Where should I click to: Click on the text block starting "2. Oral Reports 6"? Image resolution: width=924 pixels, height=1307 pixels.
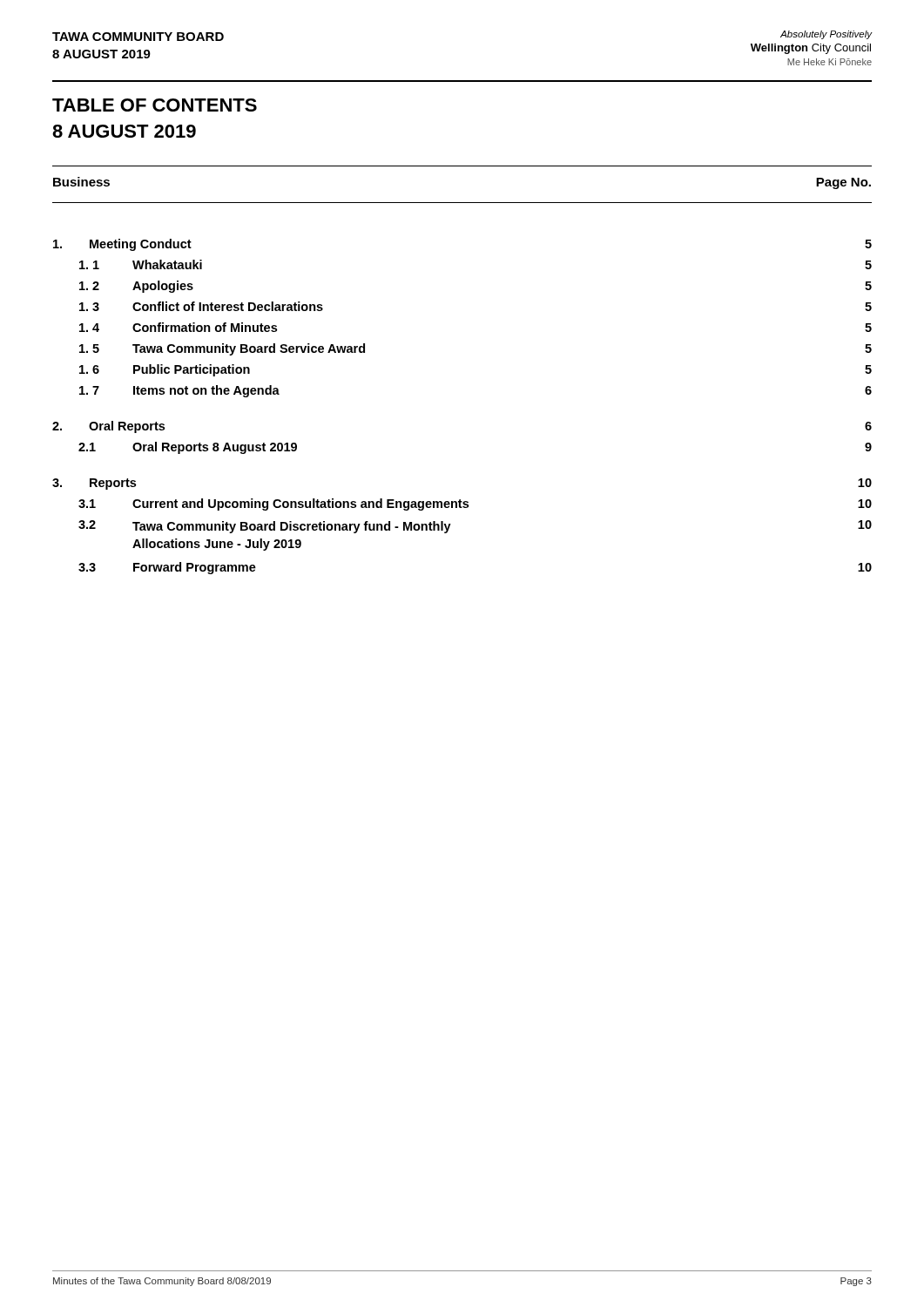coord(130,427)
